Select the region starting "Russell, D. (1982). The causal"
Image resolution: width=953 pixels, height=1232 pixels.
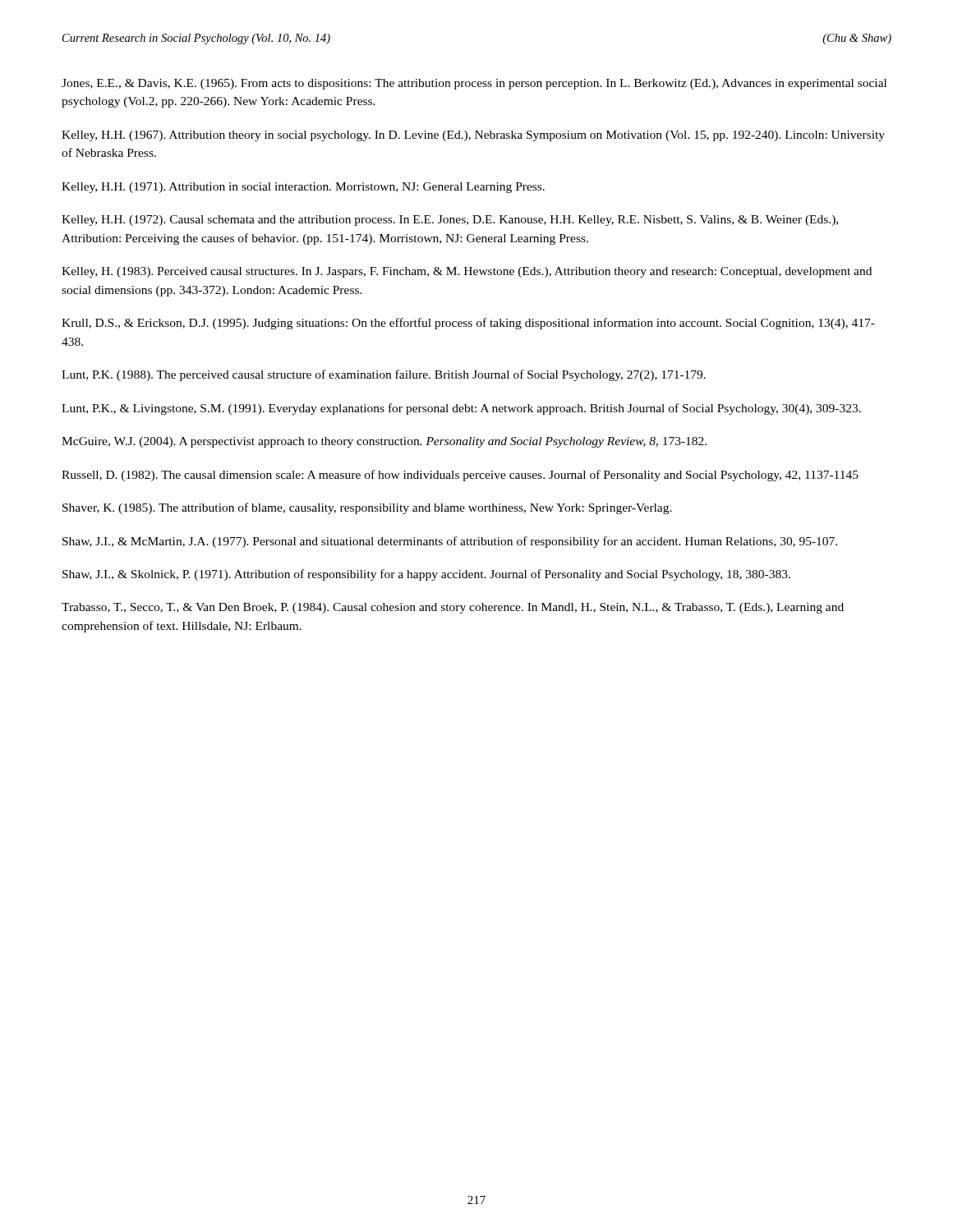(460, 474)
